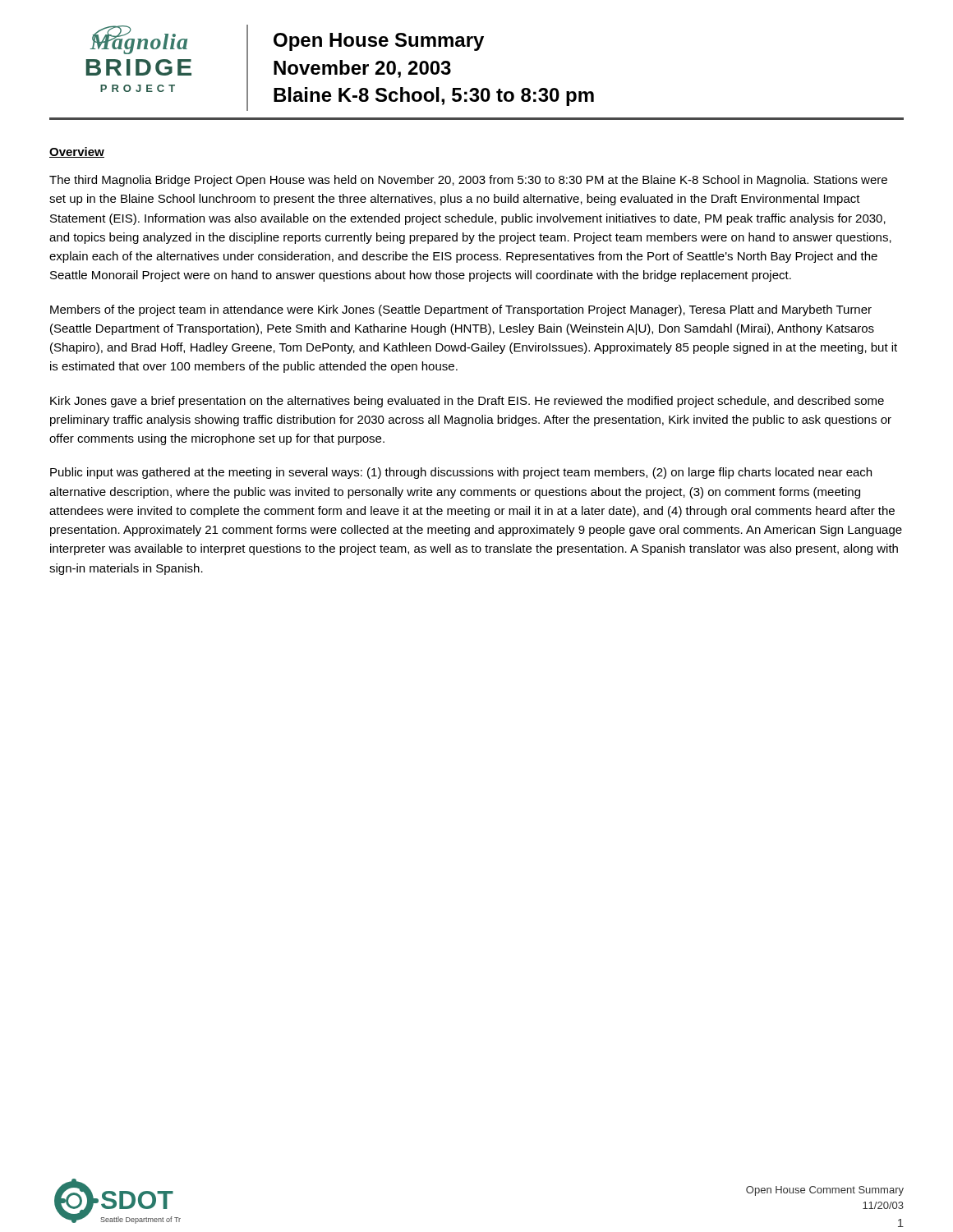Locate the passage starting "Public input was gathered at"
Screen dimensions: 1232x953
pos(476,520)
